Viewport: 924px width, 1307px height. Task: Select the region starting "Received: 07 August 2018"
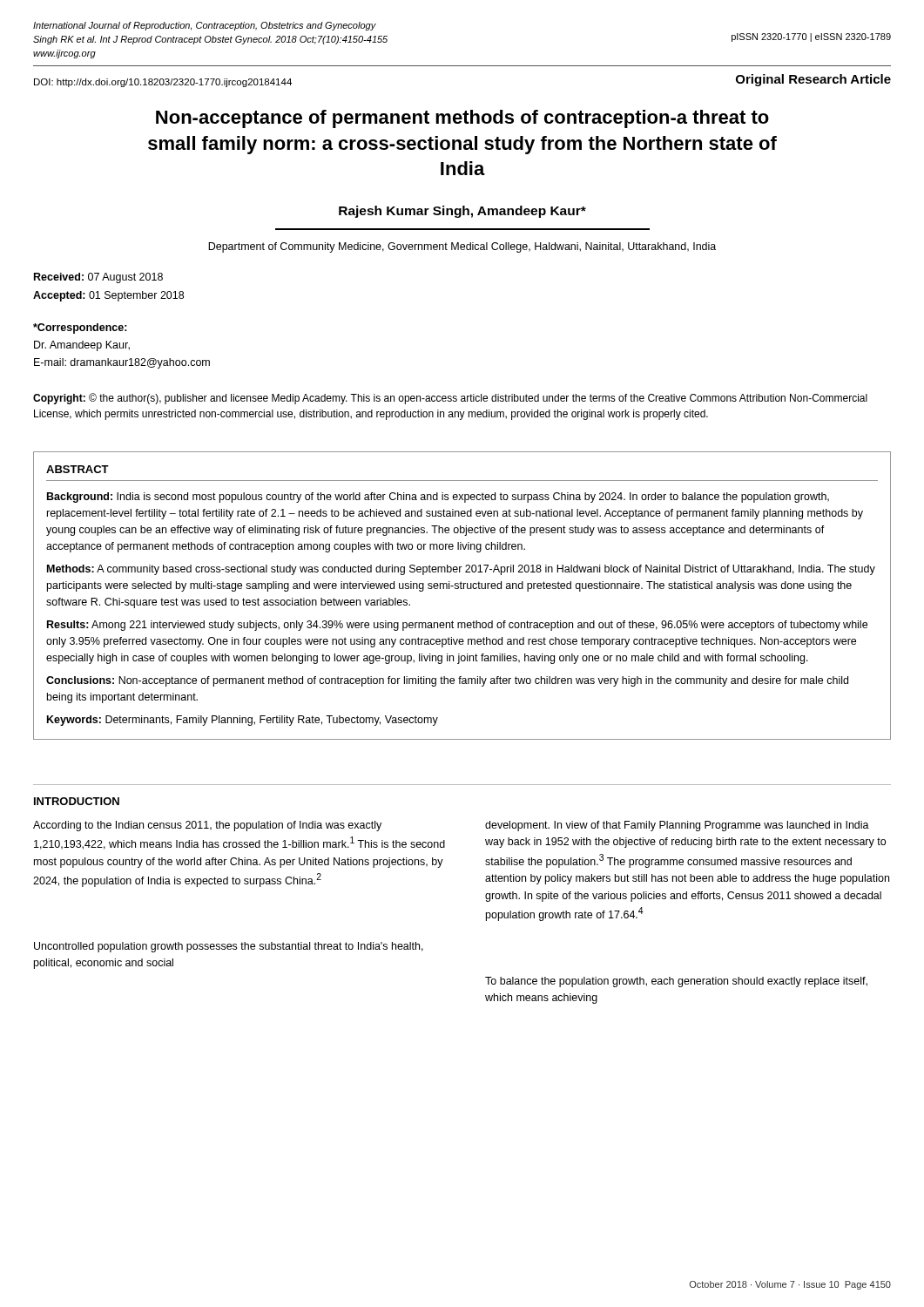click(109, 286)
